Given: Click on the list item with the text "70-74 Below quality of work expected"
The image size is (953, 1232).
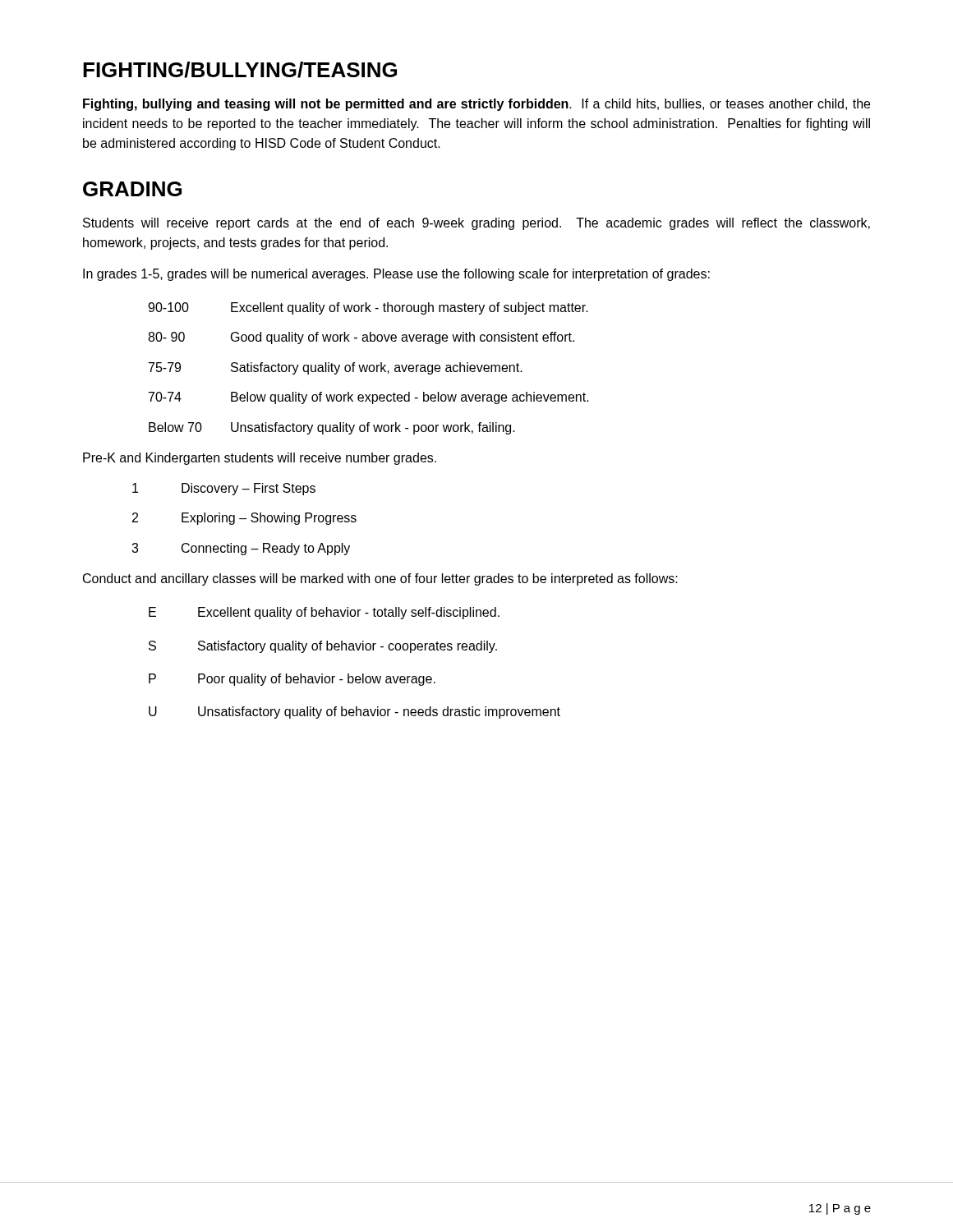Looking at the screenshot, I should pos(509,398).
